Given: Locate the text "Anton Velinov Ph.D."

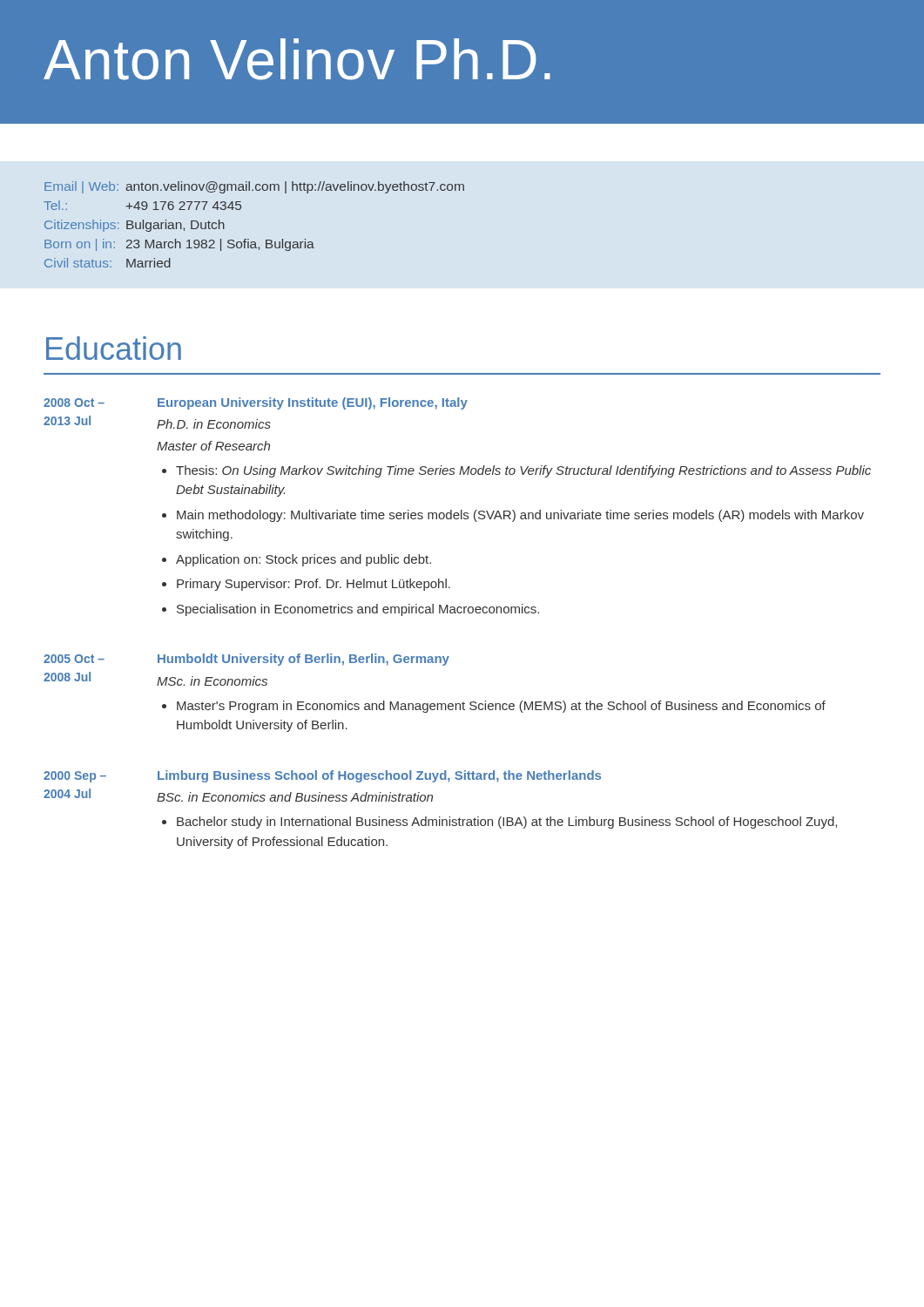Looking at the screenshot, I should (x=462, y=60).
